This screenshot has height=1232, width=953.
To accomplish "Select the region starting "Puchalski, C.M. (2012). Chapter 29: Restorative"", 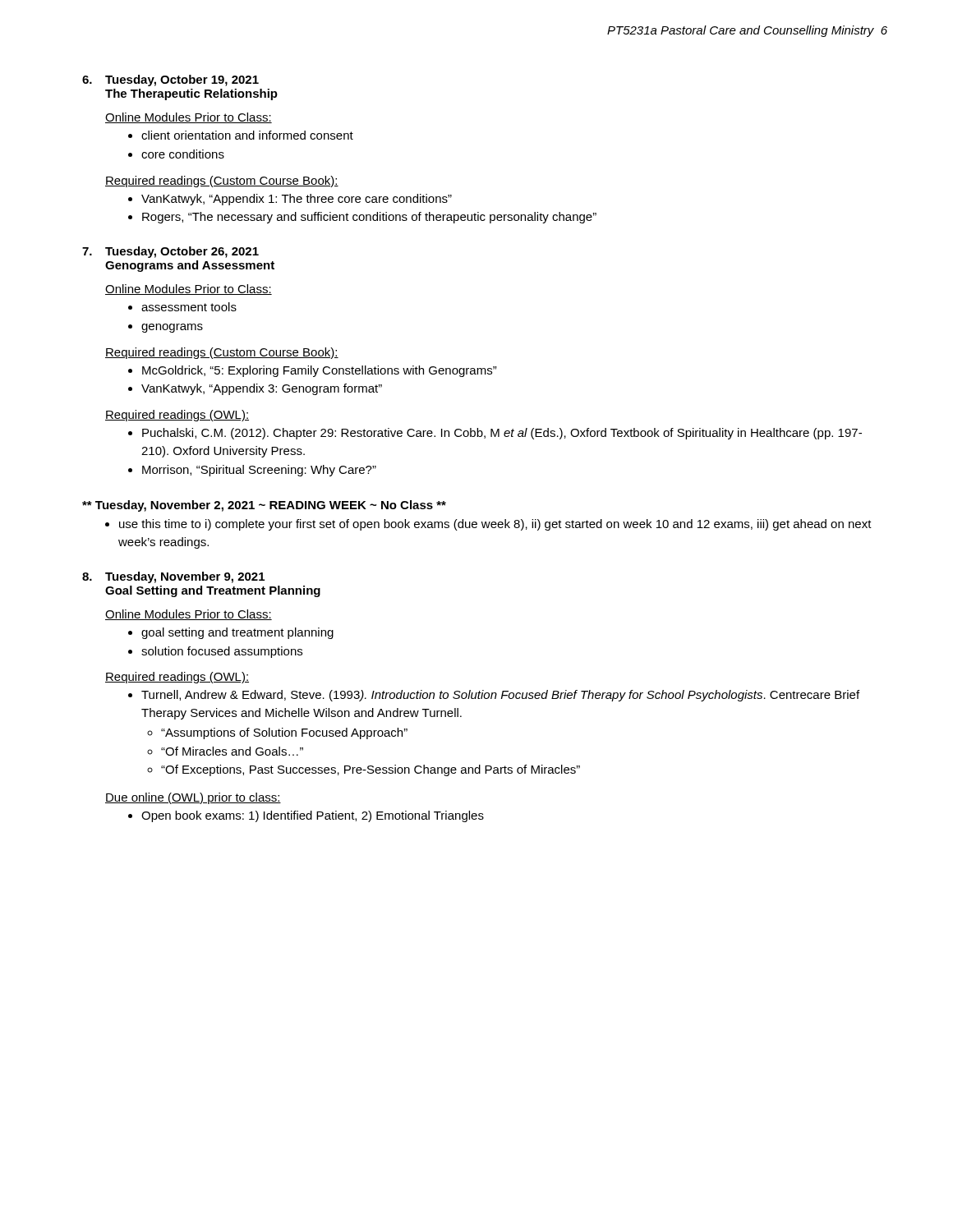I will click(502, 441).
